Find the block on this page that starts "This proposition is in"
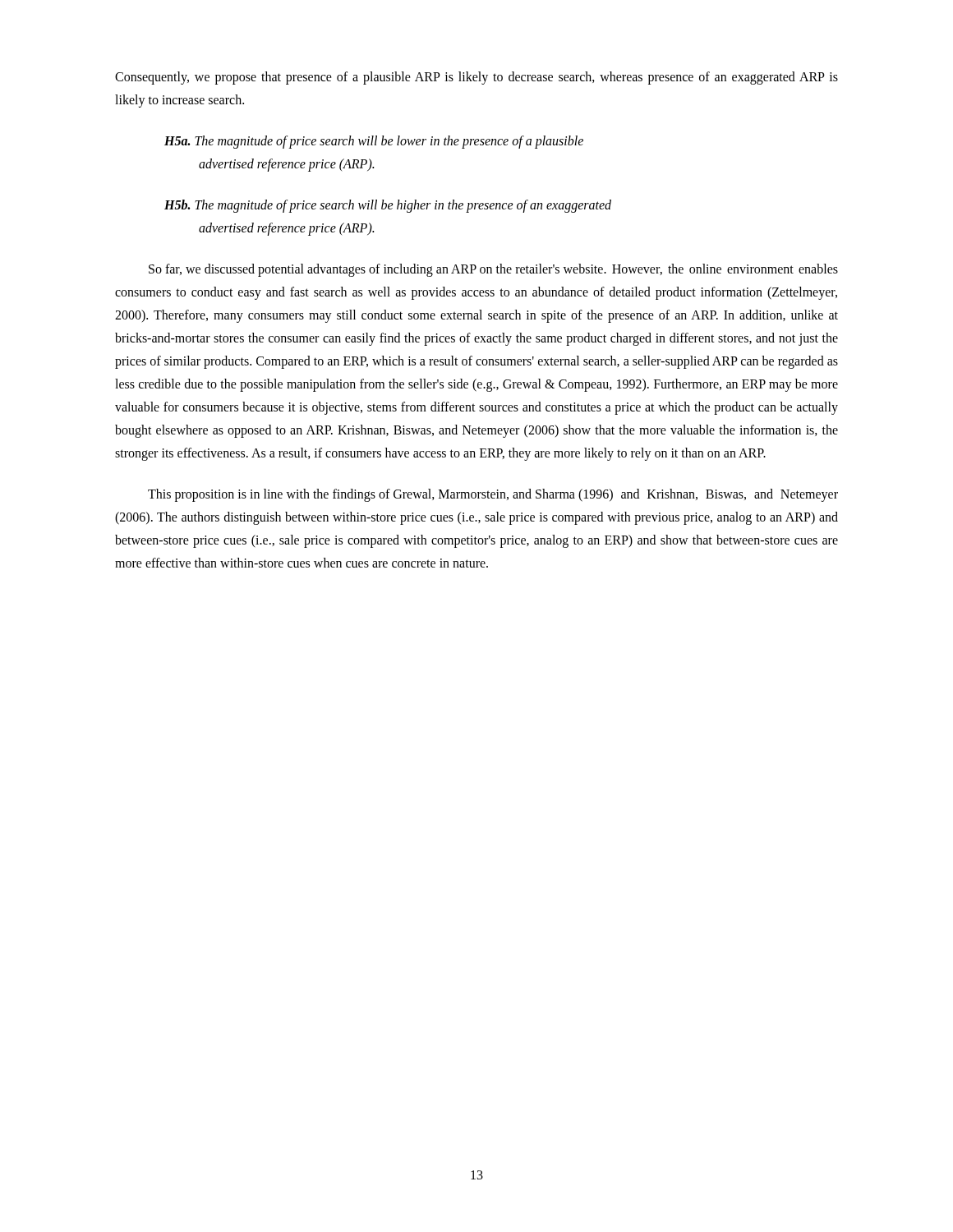 (x=476, y=526)
